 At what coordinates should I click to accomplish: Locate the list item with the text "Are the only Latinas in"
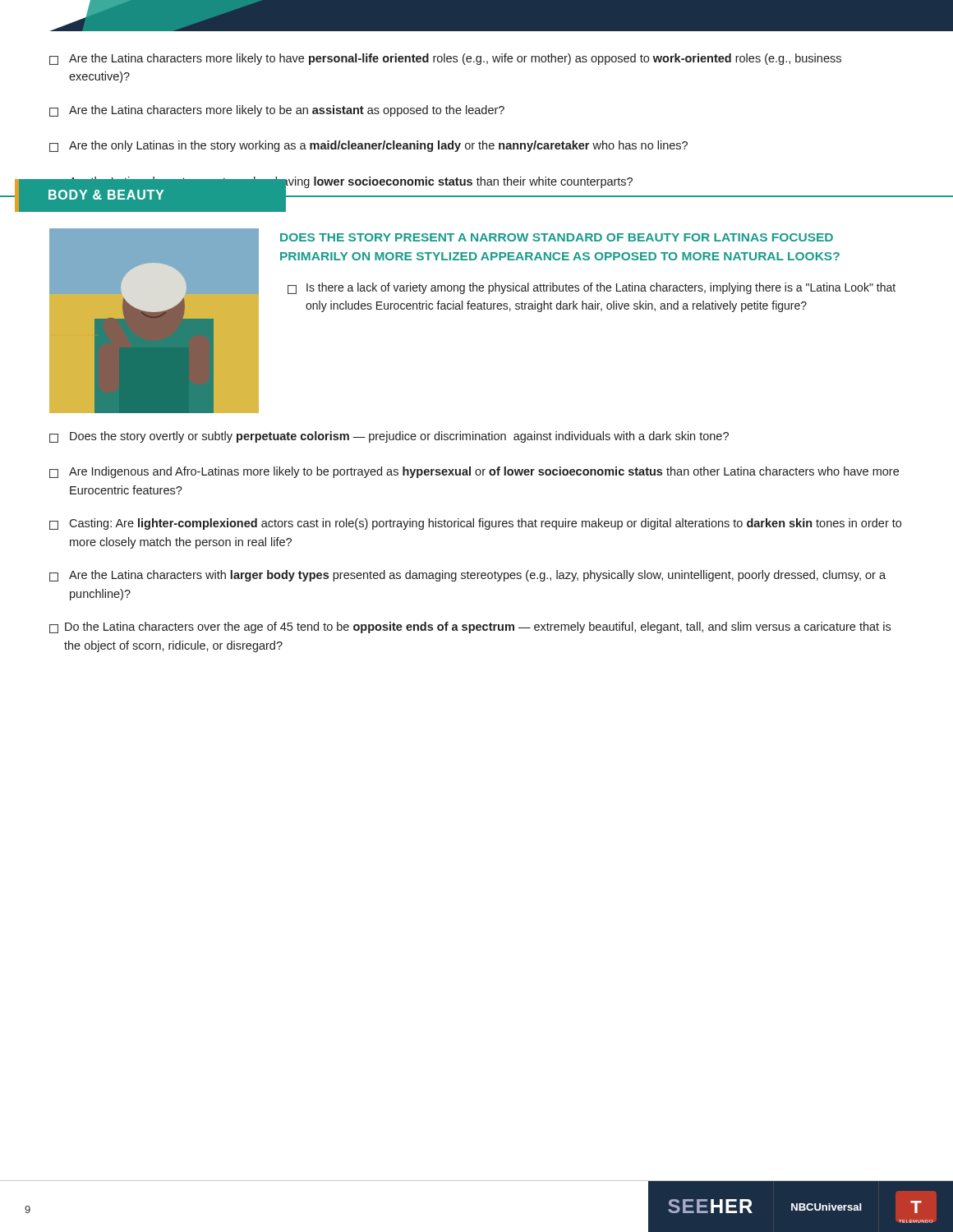click(369, 147)
